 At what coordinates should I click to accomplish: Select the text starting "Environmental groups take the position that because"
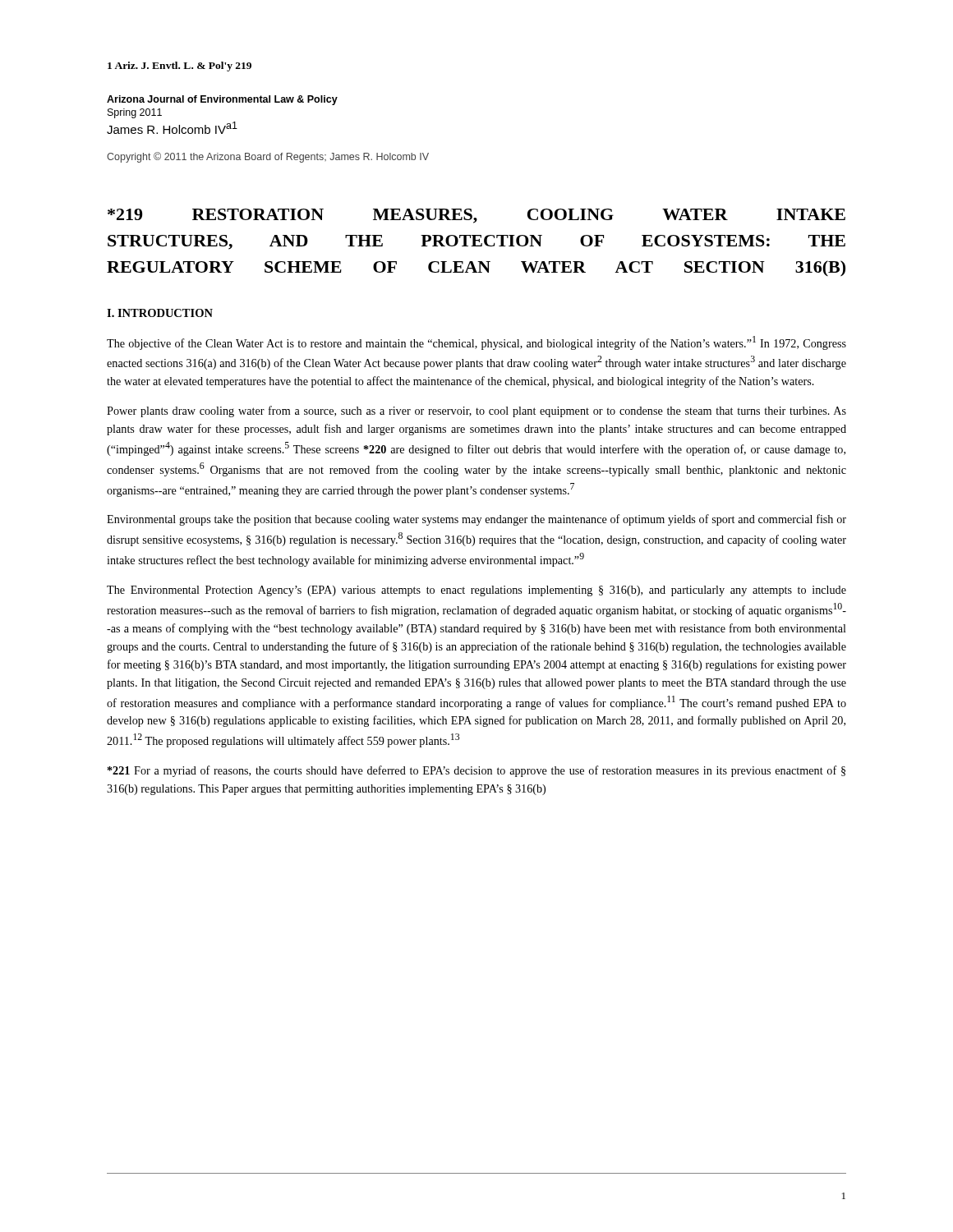[x=476, y=540]
